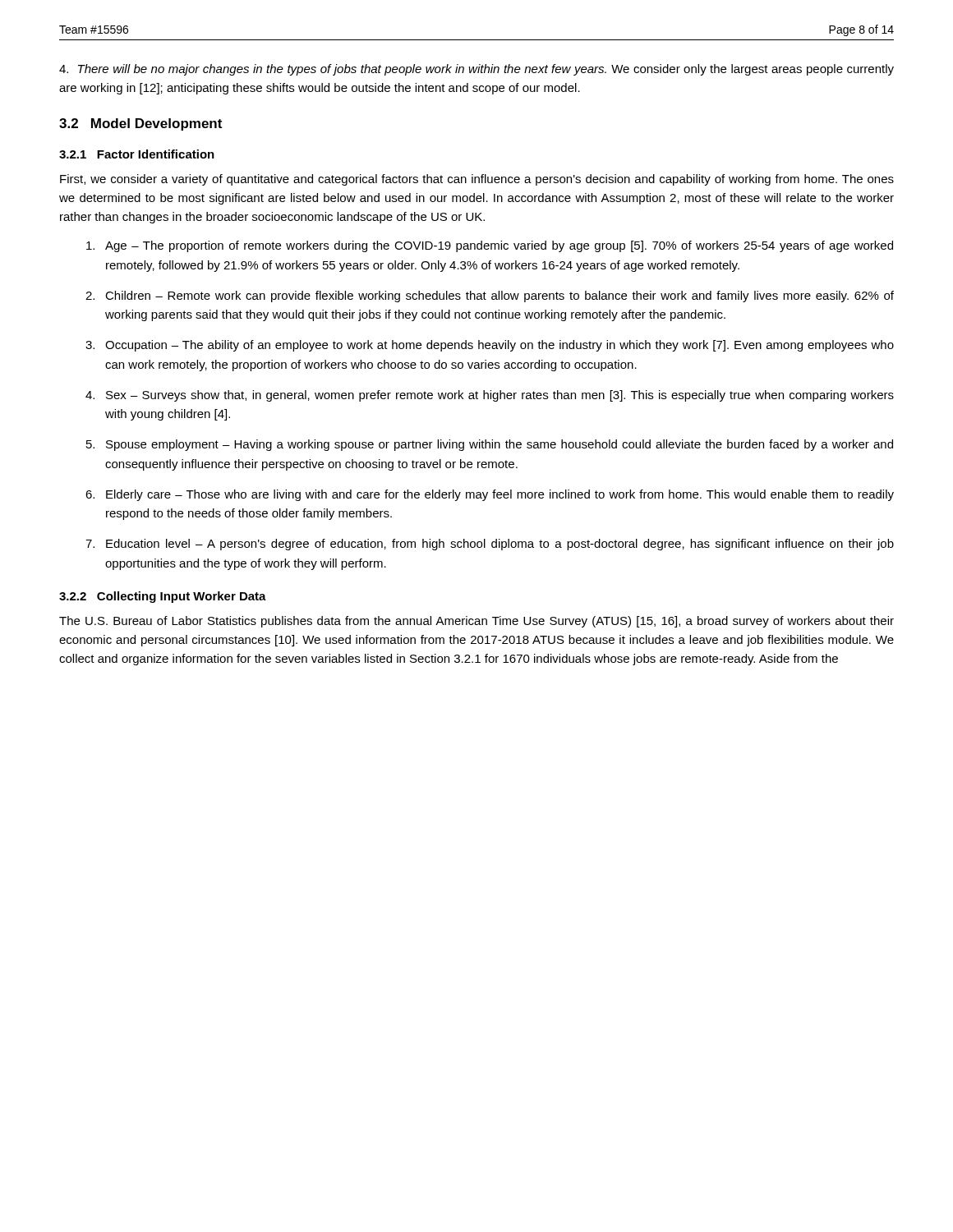Select the section header with the text "3.2.1 Factor Identification"
Viewport: 953px width, 1232px height.
[x=137, y=154]
